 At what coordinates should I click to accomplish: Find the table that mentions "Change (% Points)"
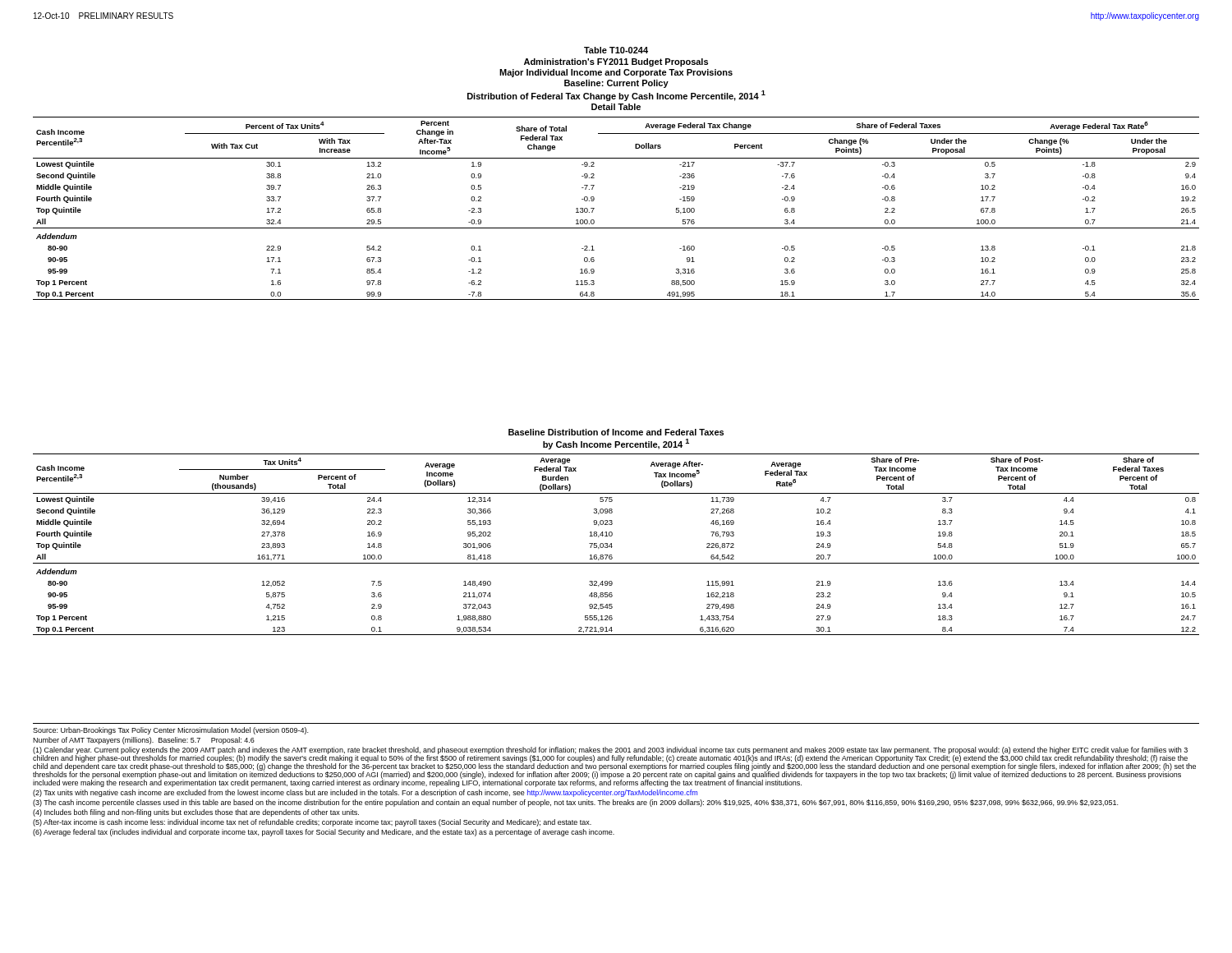pos(616,208)
